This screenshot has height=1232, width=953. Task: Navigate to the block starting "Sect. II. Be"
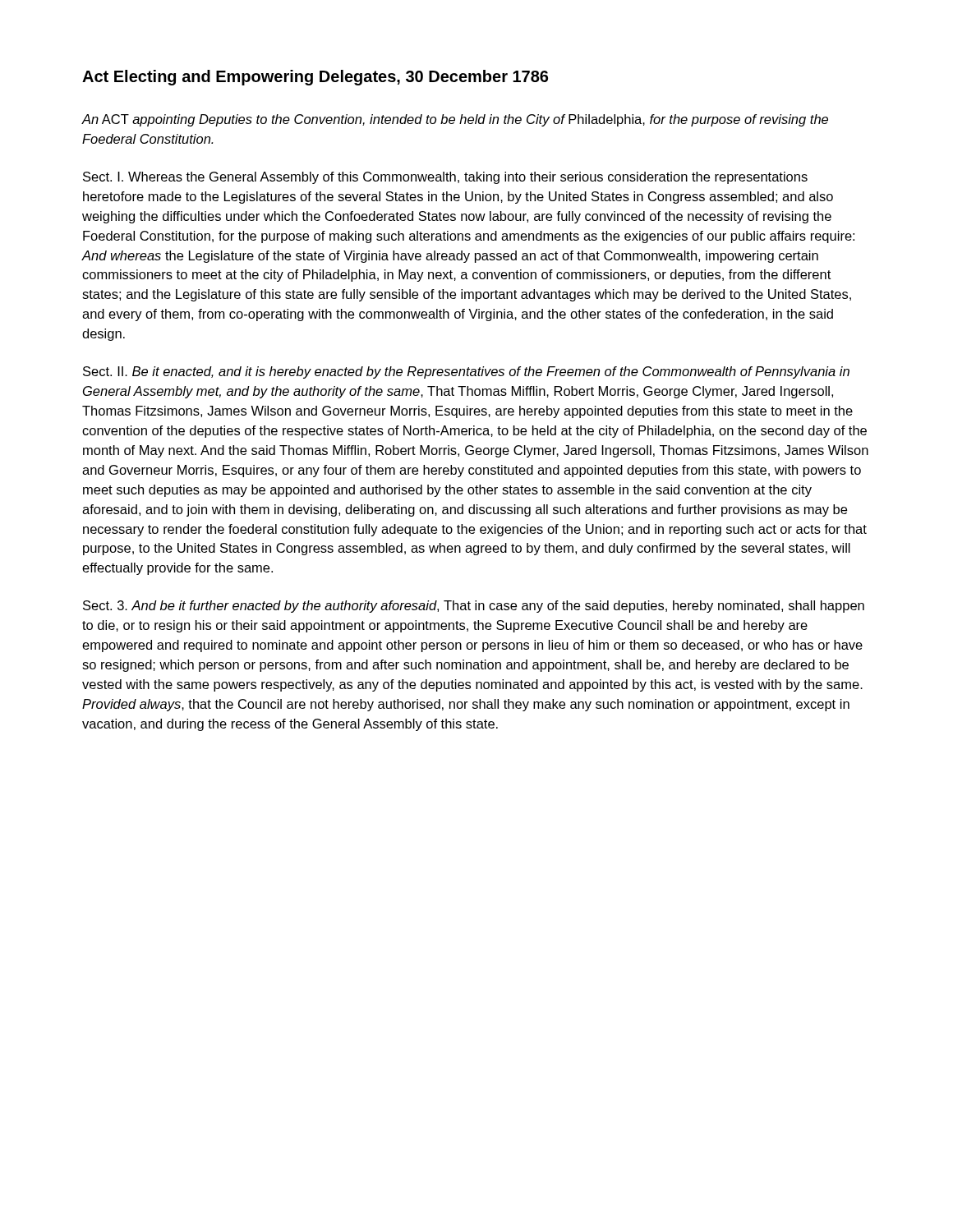pyautogui.click(x=475, y=470)
